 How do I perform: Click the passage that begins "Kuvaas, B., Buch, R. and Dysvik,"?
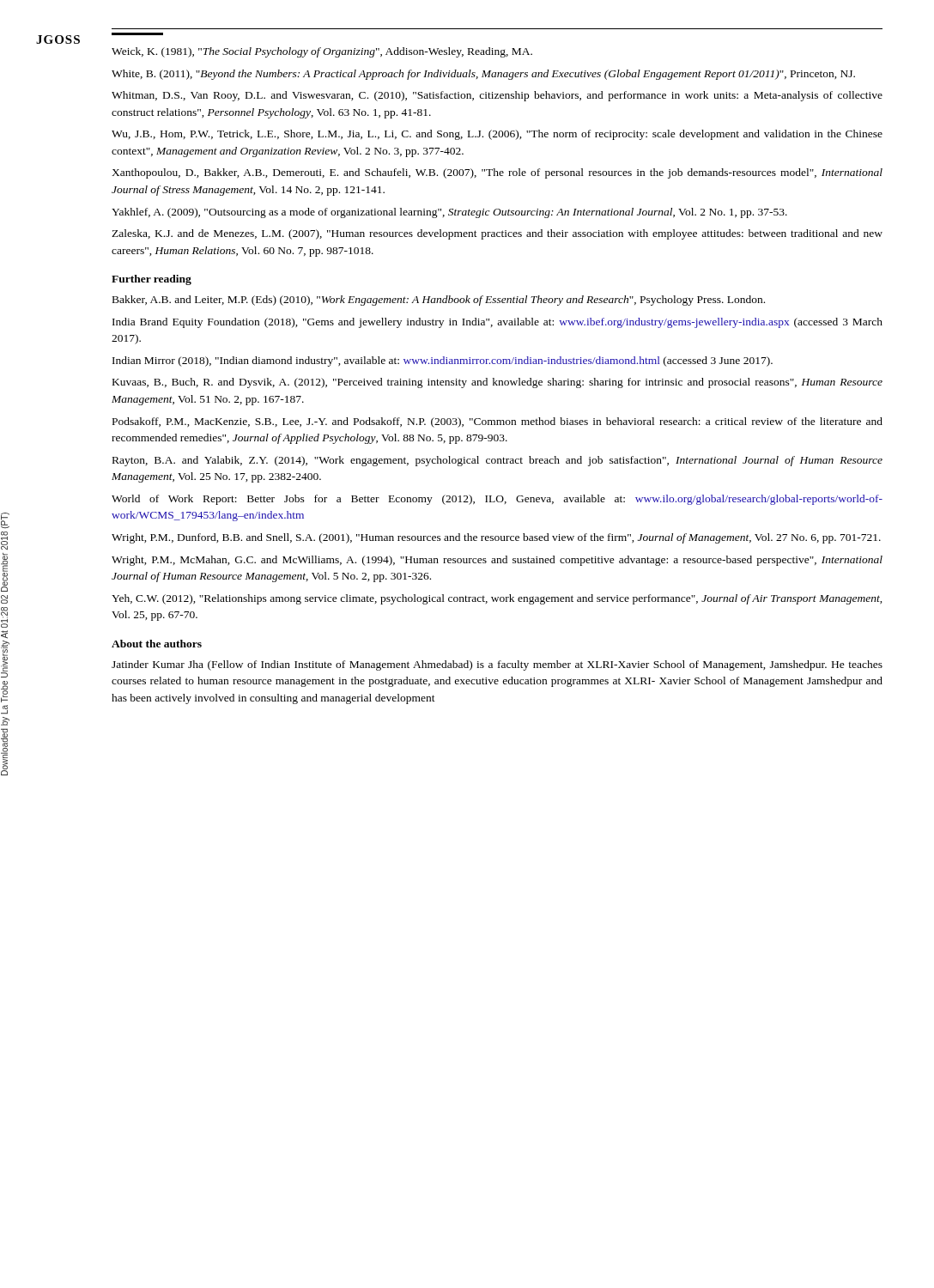point(497,390)
